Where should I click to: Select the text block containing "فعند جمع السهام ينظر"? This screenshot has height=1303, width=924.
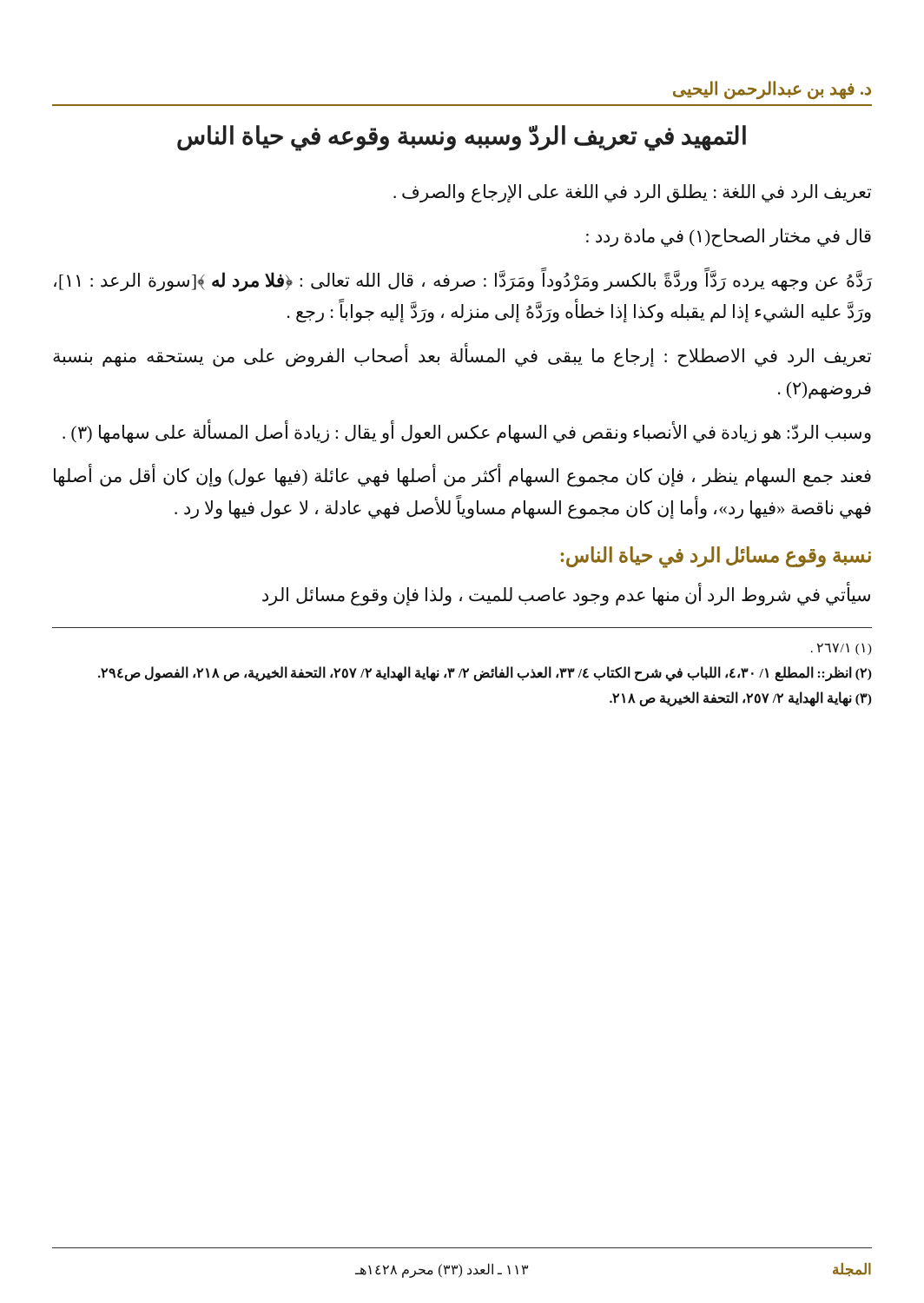click(462, 492)
